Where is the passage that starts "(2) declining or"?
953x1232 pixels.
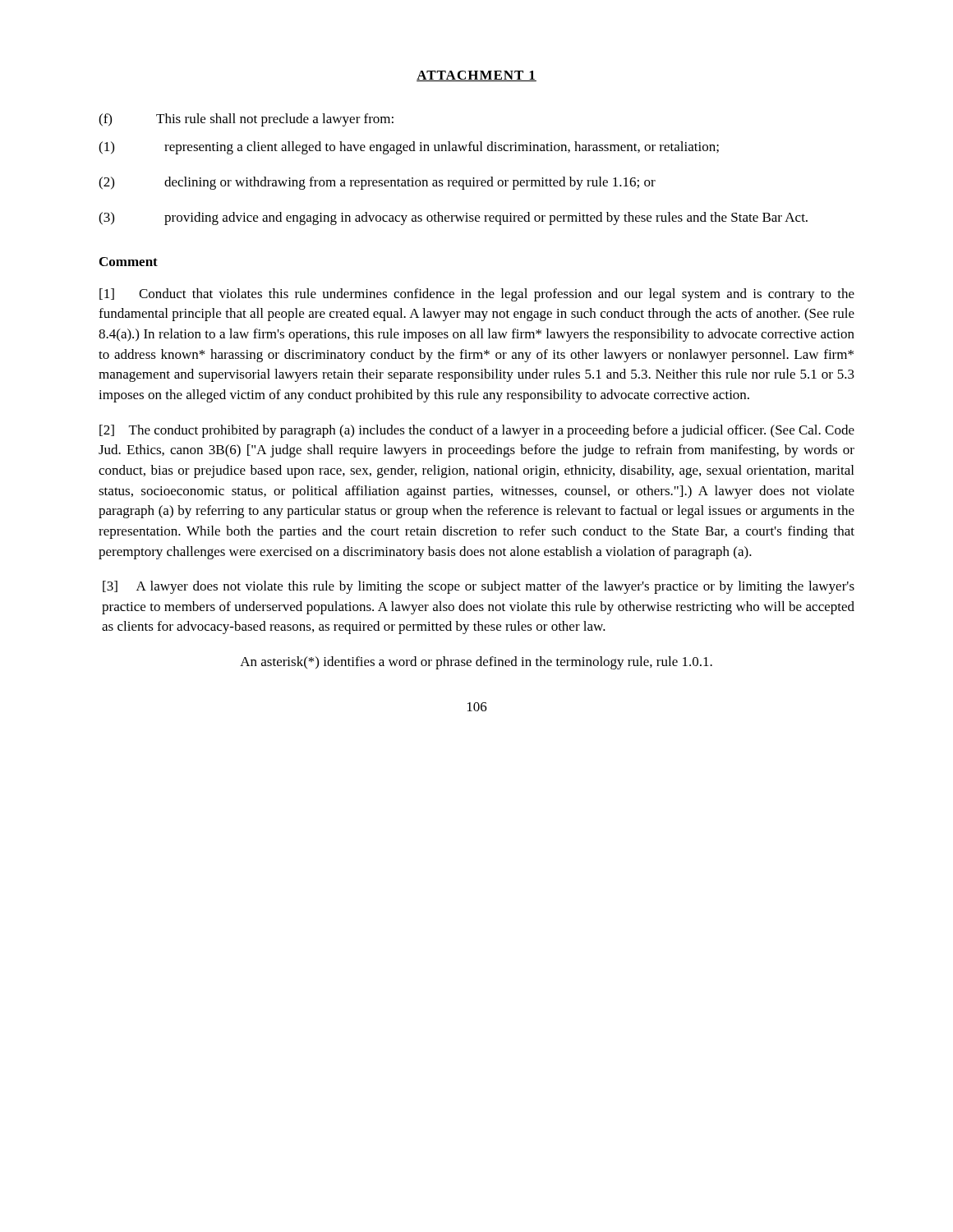tap(476, 183)
